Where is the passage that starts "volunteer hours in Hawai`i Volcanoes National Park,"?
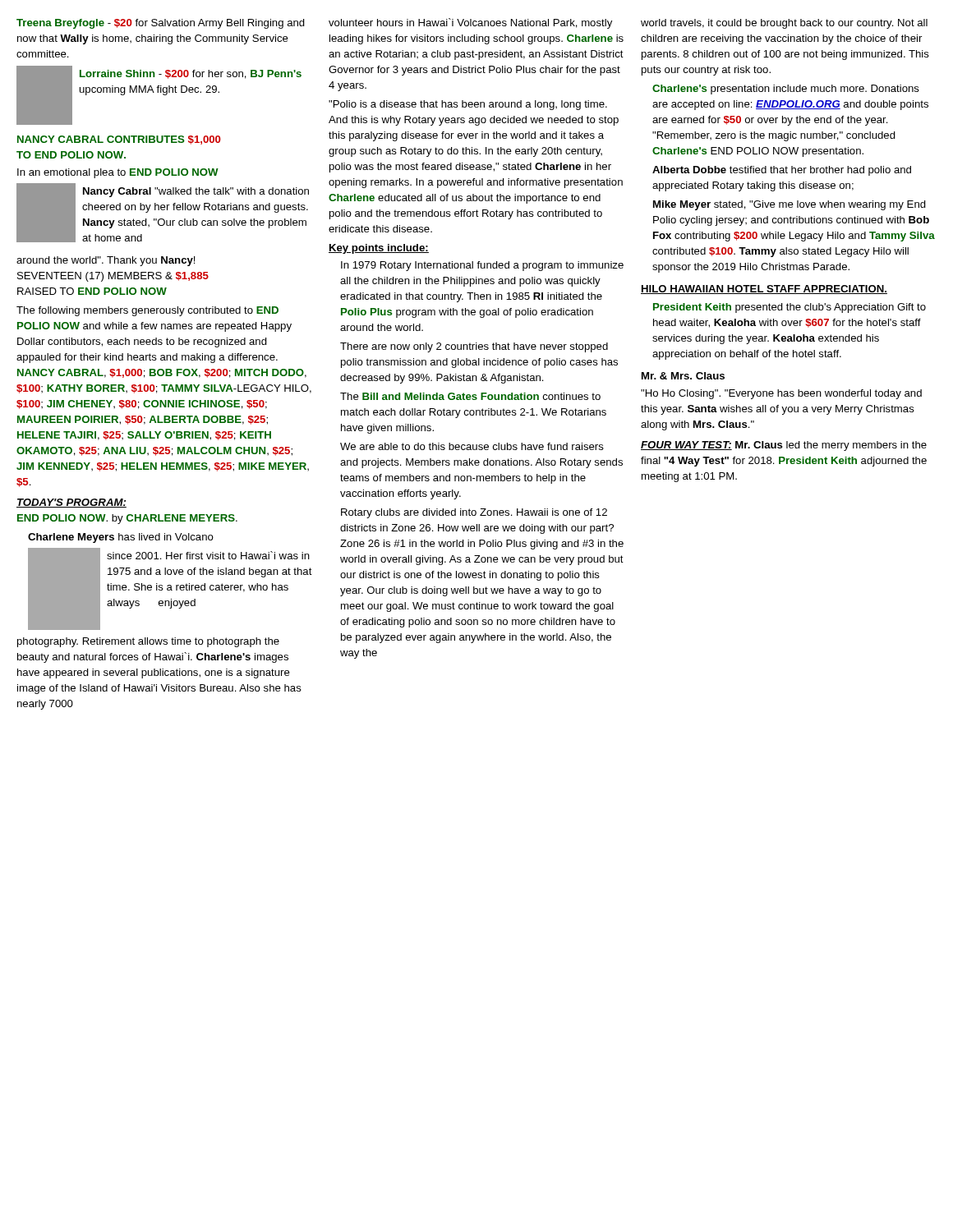This screenshot has height=1232, width=953. 476,54
